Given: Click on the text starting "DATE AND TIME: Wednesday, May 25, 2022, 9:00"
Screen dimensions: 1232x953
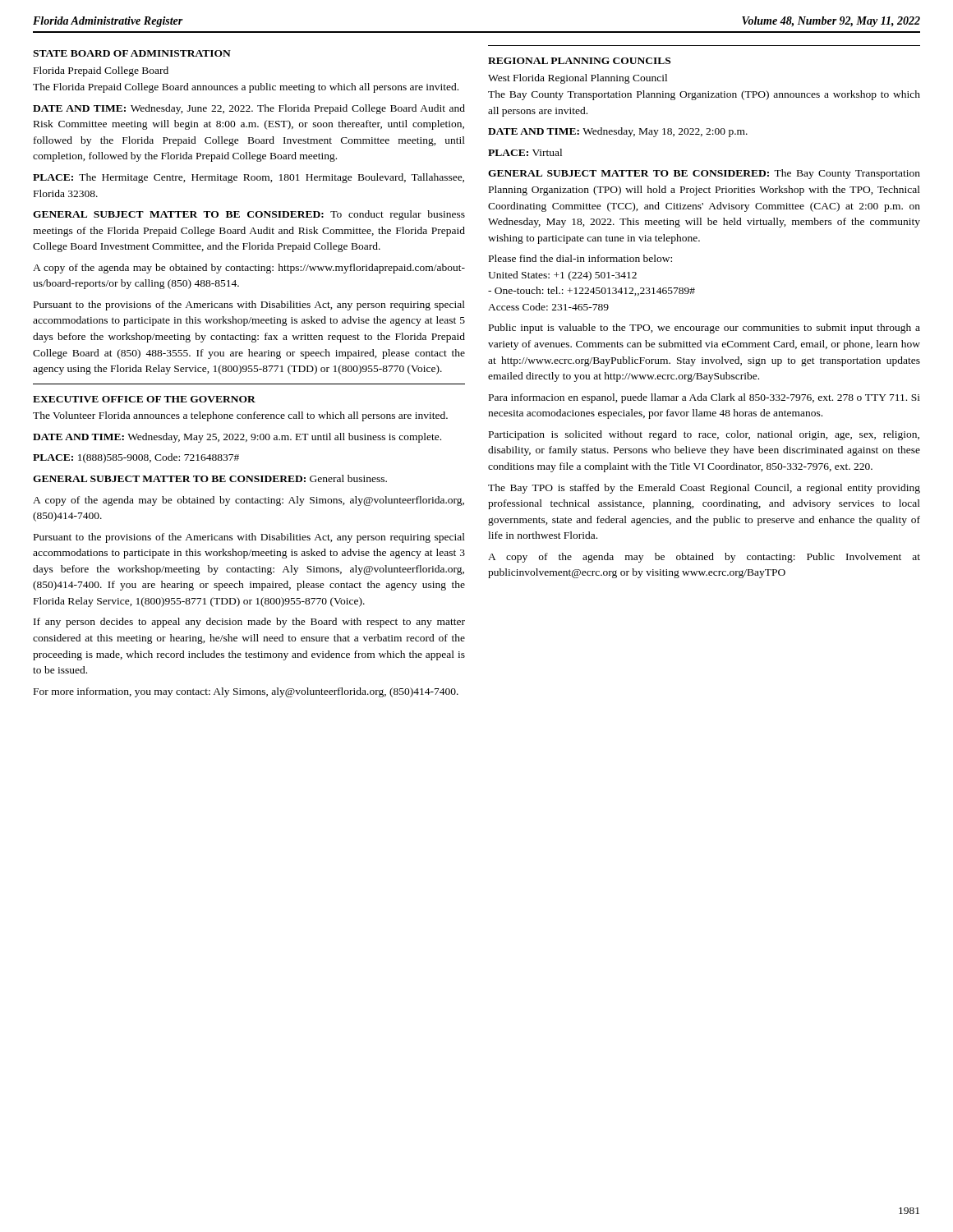Looking at the screenshot, I should [249, 437].
